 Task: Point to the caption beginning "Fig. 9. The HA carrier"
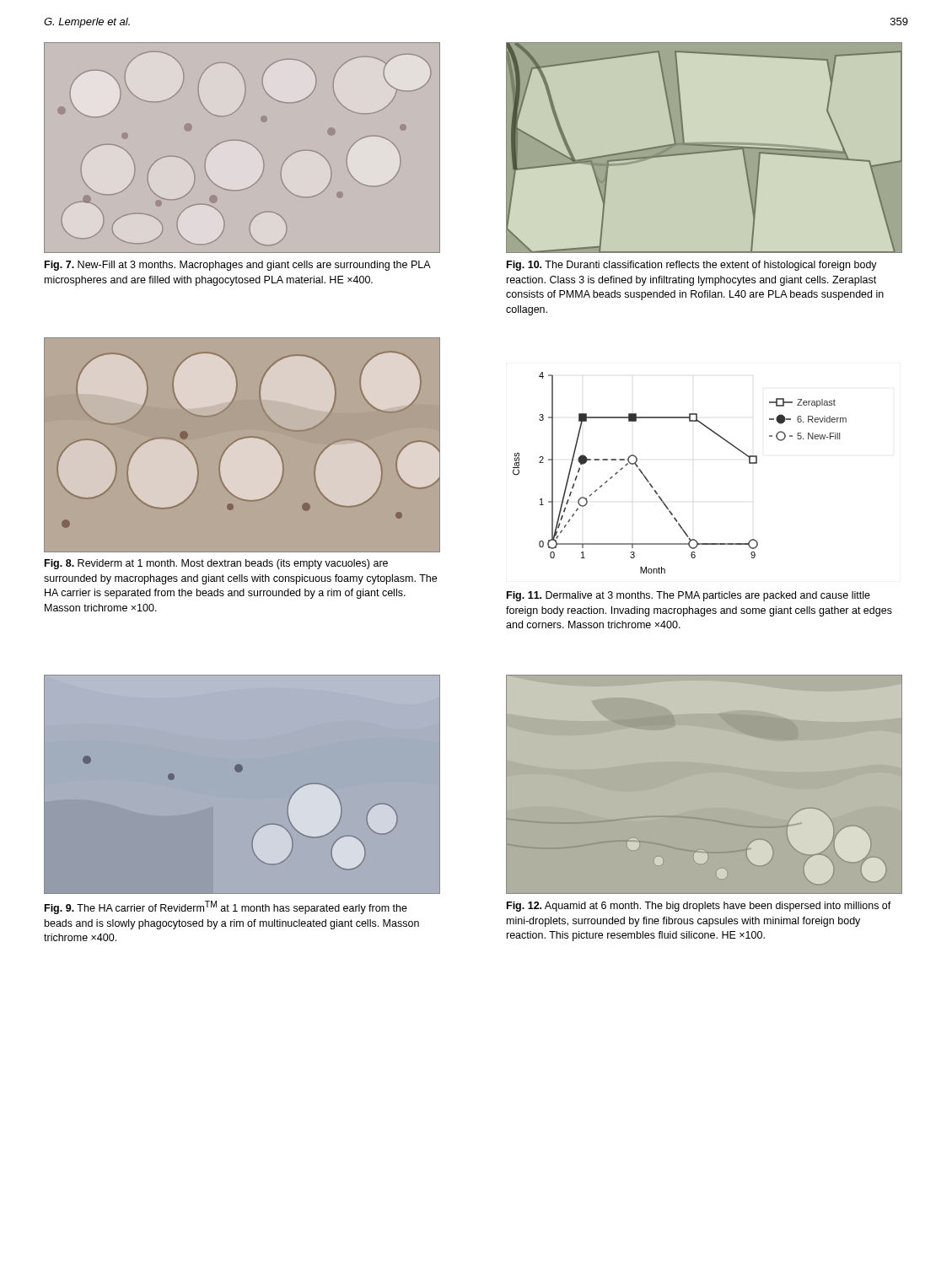[232, 922]
